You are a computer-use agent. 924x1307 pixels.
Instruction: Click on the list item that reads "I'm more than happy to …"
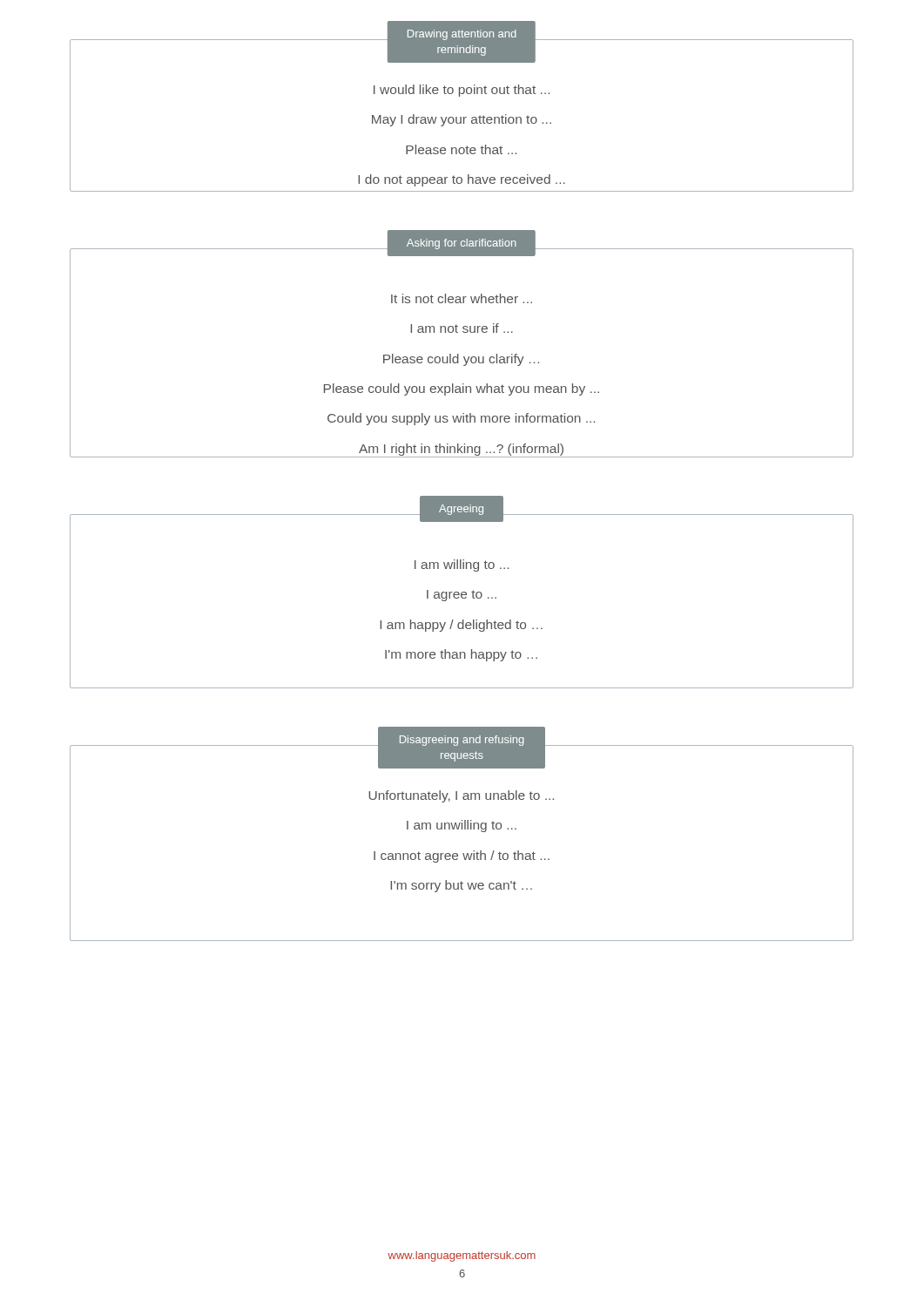coord(462,654)
